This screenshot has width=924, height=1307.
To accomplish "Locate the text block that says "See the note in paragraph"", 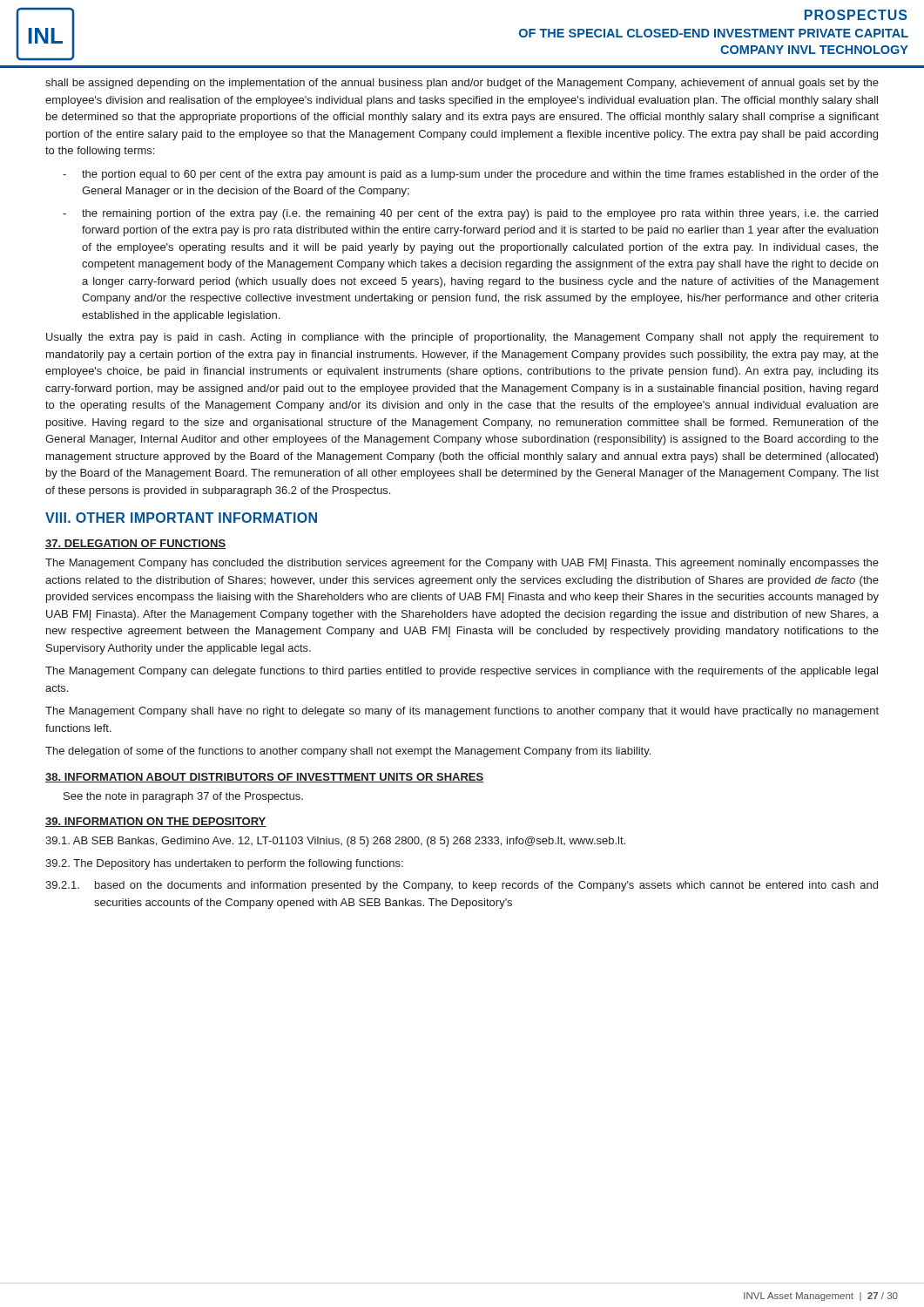I will click(183, 796).
